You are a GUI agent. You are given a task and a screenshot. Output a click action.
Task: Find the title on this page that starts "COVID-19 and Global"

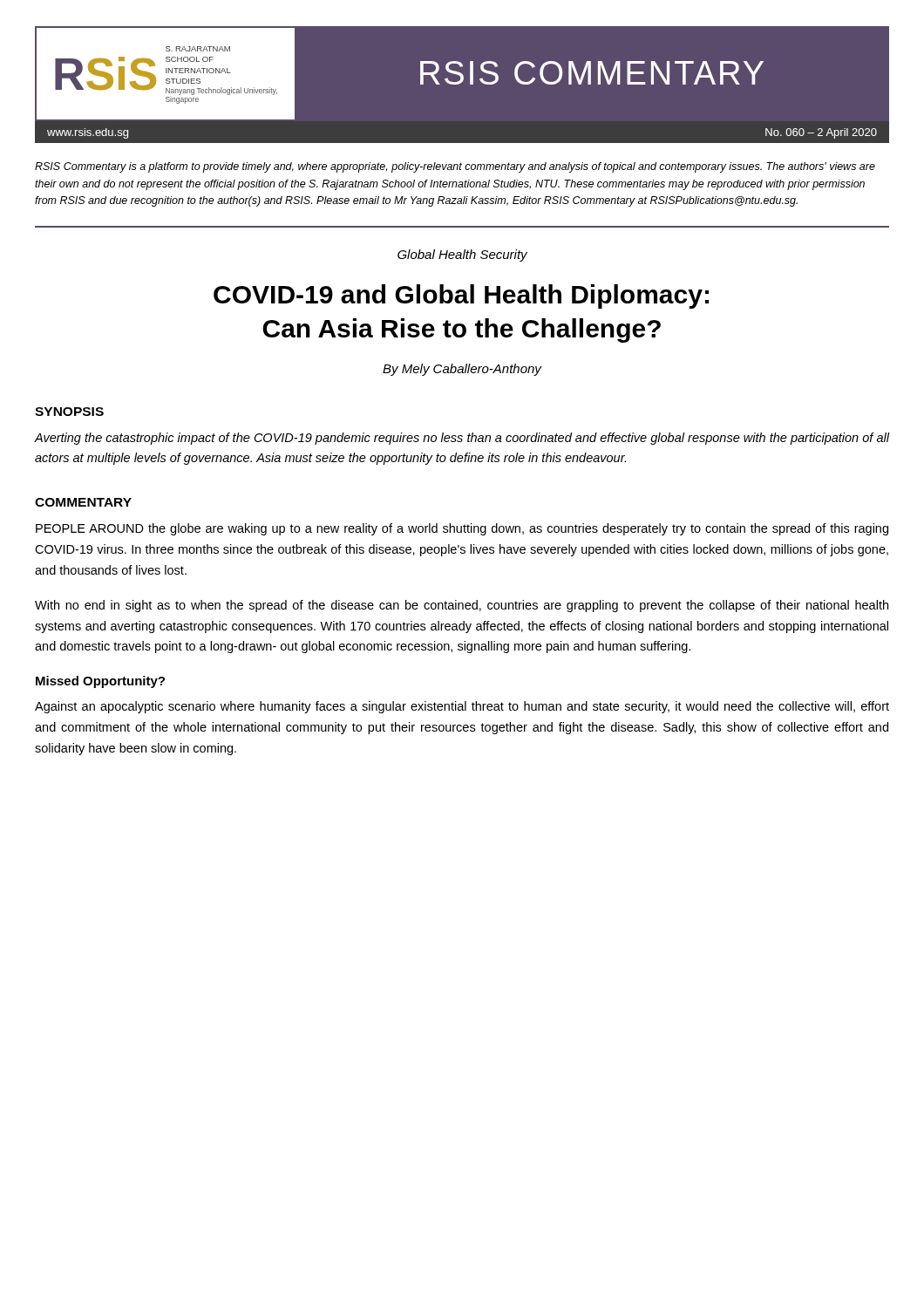(462, 311)
